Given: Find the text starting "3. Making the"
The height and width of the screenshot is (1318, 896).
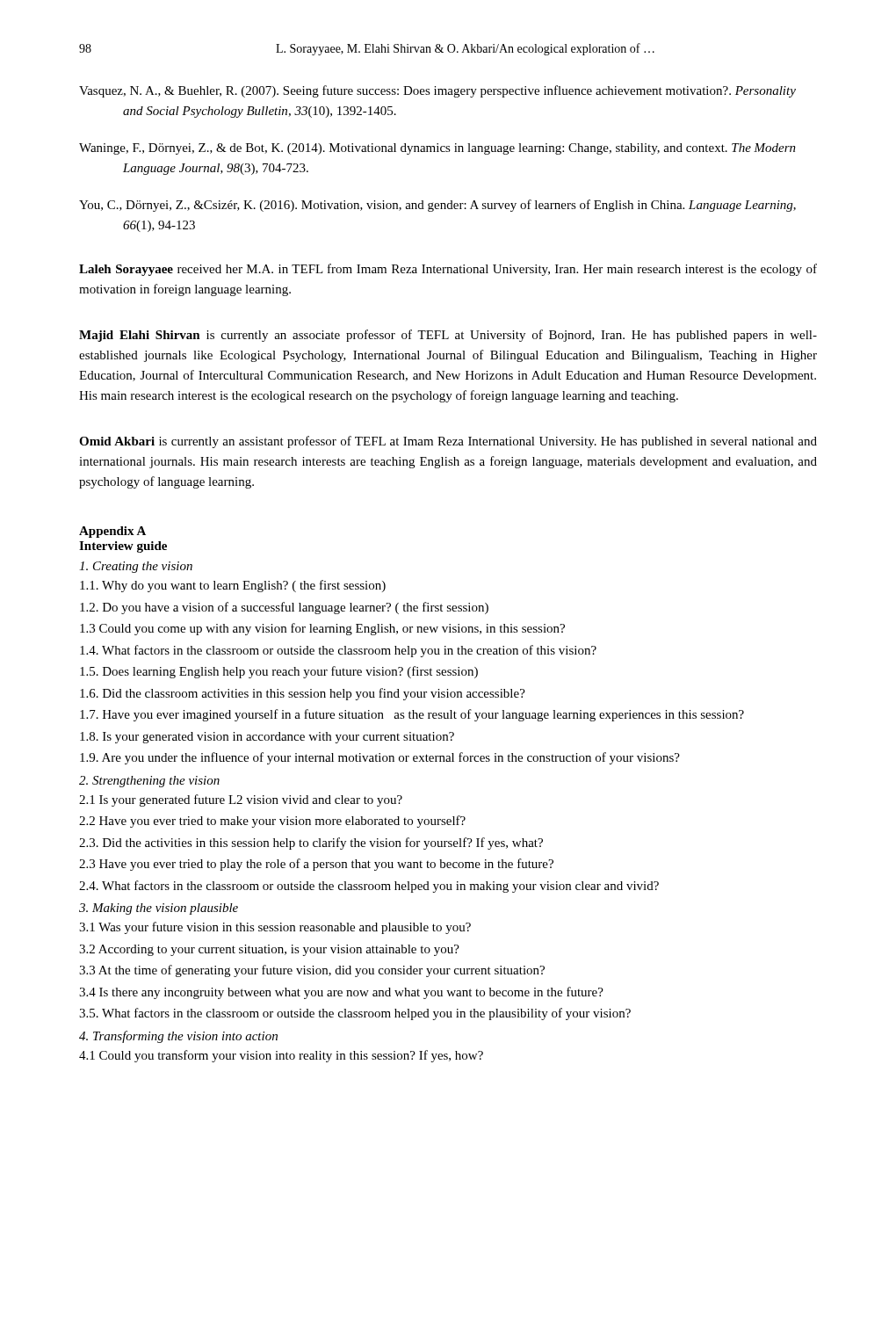Looking at the screenshot, I should tap(159, 908).
